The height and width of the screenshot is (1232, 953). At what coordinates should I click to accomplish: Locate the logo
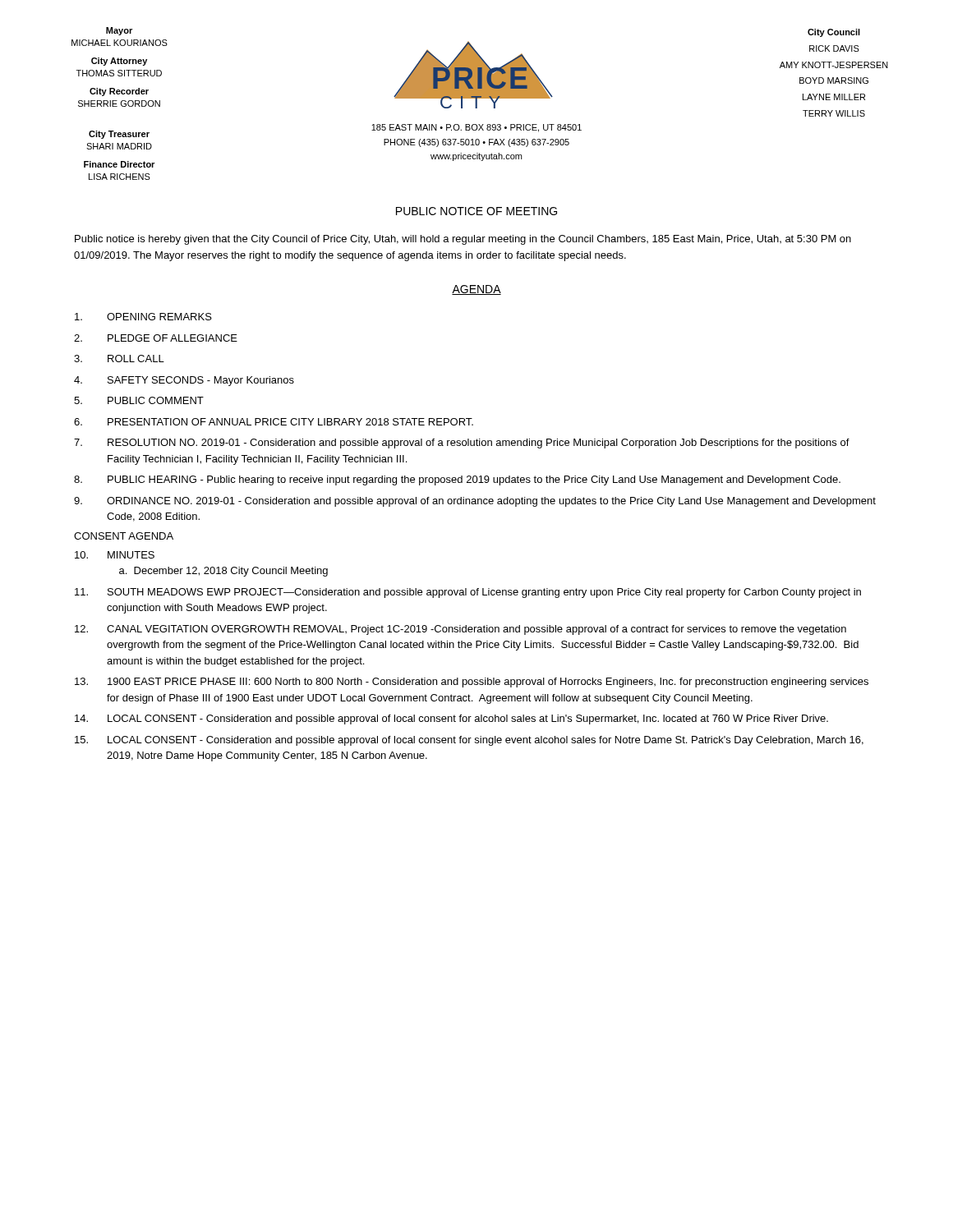click(x=476, y=71)
